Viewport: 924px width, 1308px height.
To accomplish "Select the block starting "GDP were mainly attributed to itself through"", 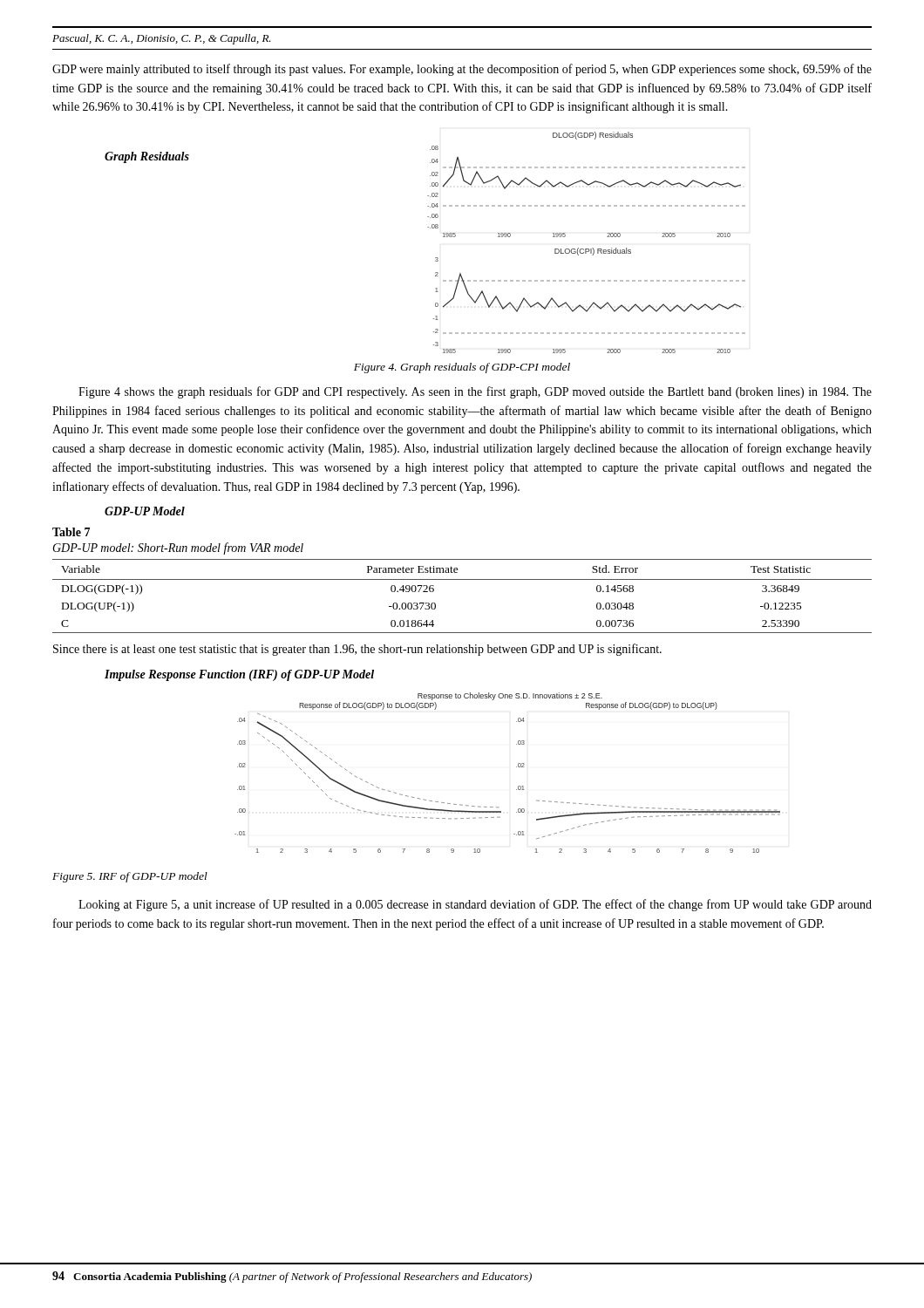I will (462, 88).
